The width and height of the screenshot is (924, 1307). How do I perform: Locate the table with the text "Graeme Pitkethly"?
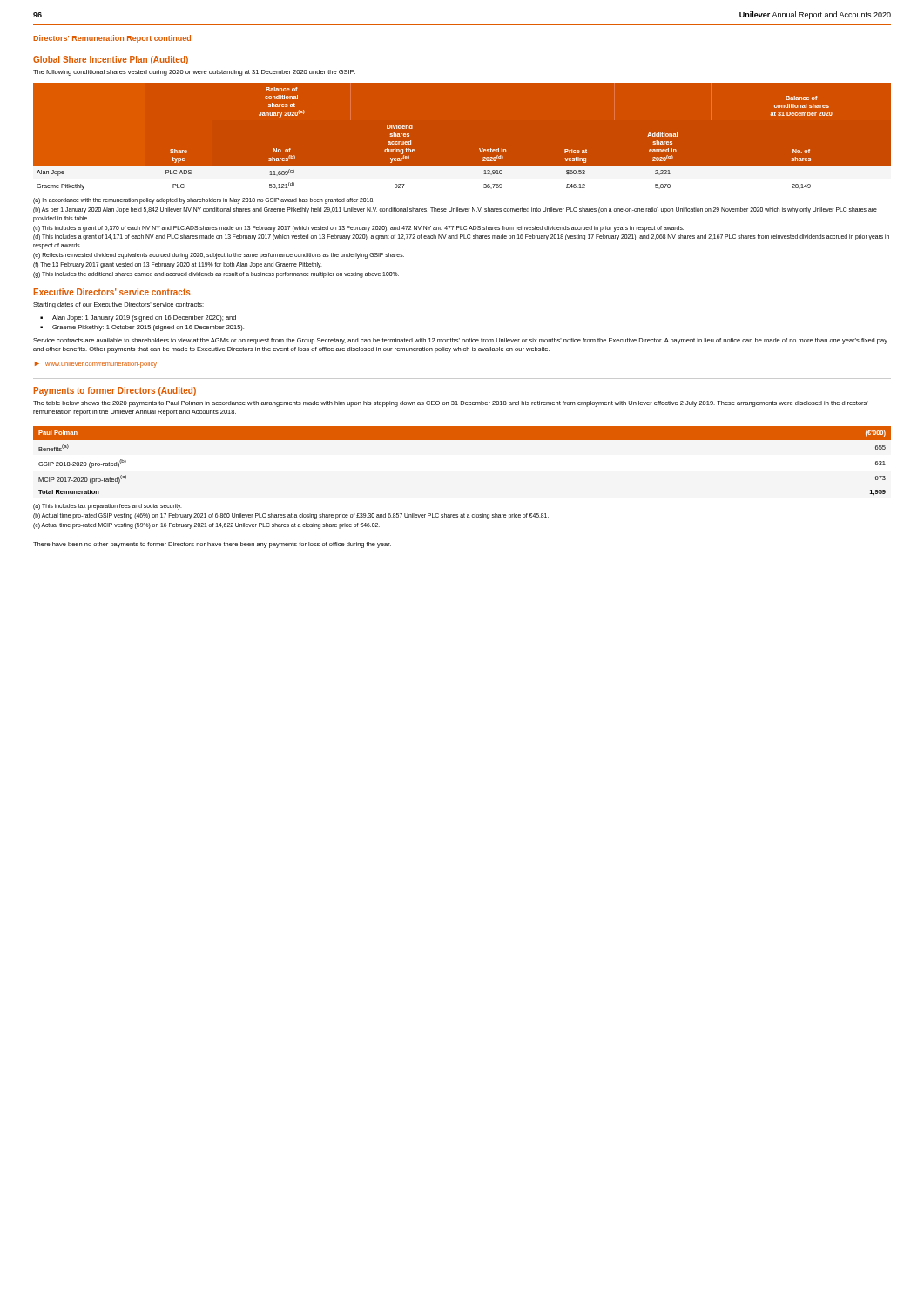point(462,137)
